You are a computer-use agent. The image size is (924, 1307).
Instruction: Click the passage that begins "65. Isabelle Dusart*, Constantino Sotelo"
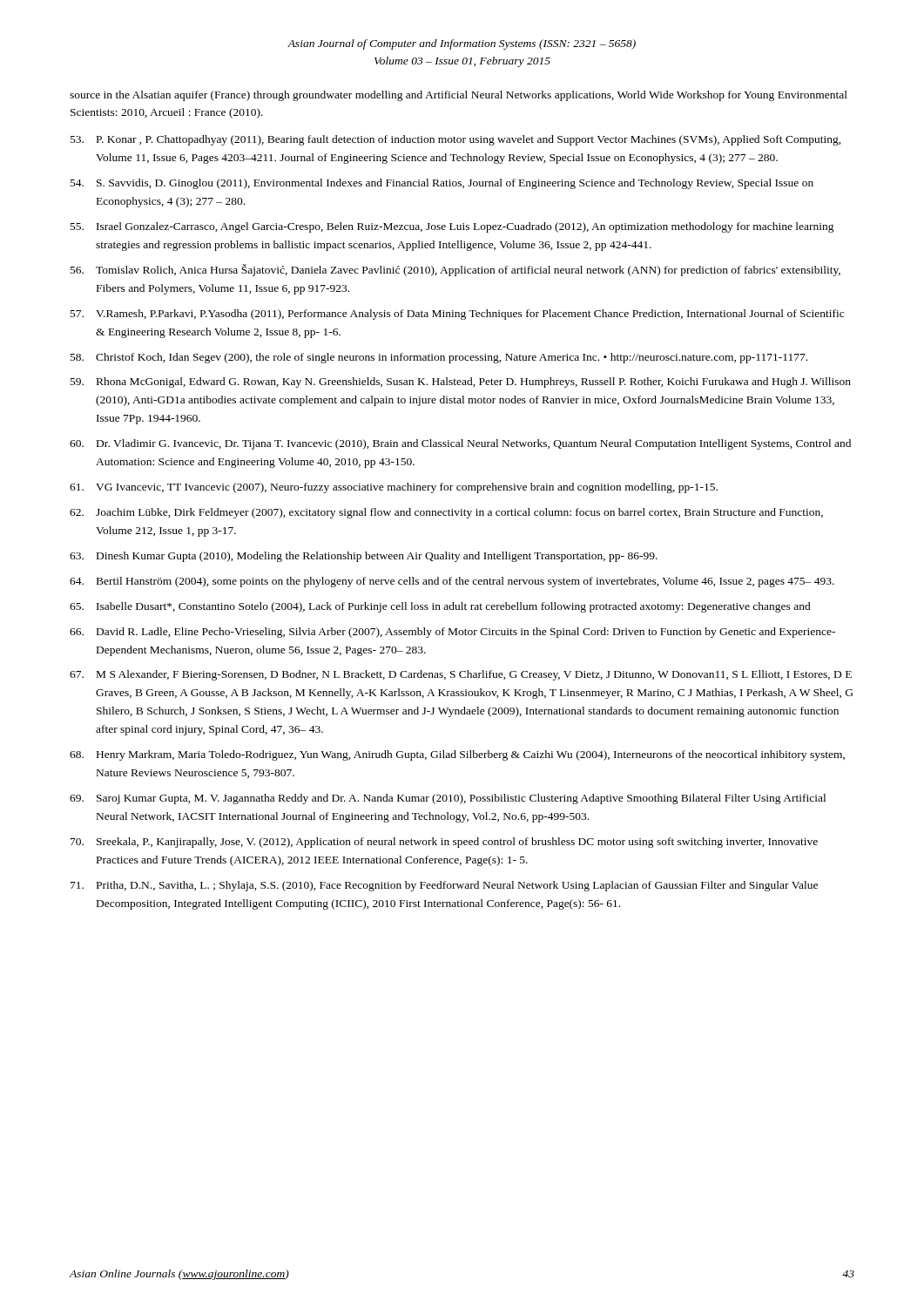pyautogui.click(x=462, y=607)
